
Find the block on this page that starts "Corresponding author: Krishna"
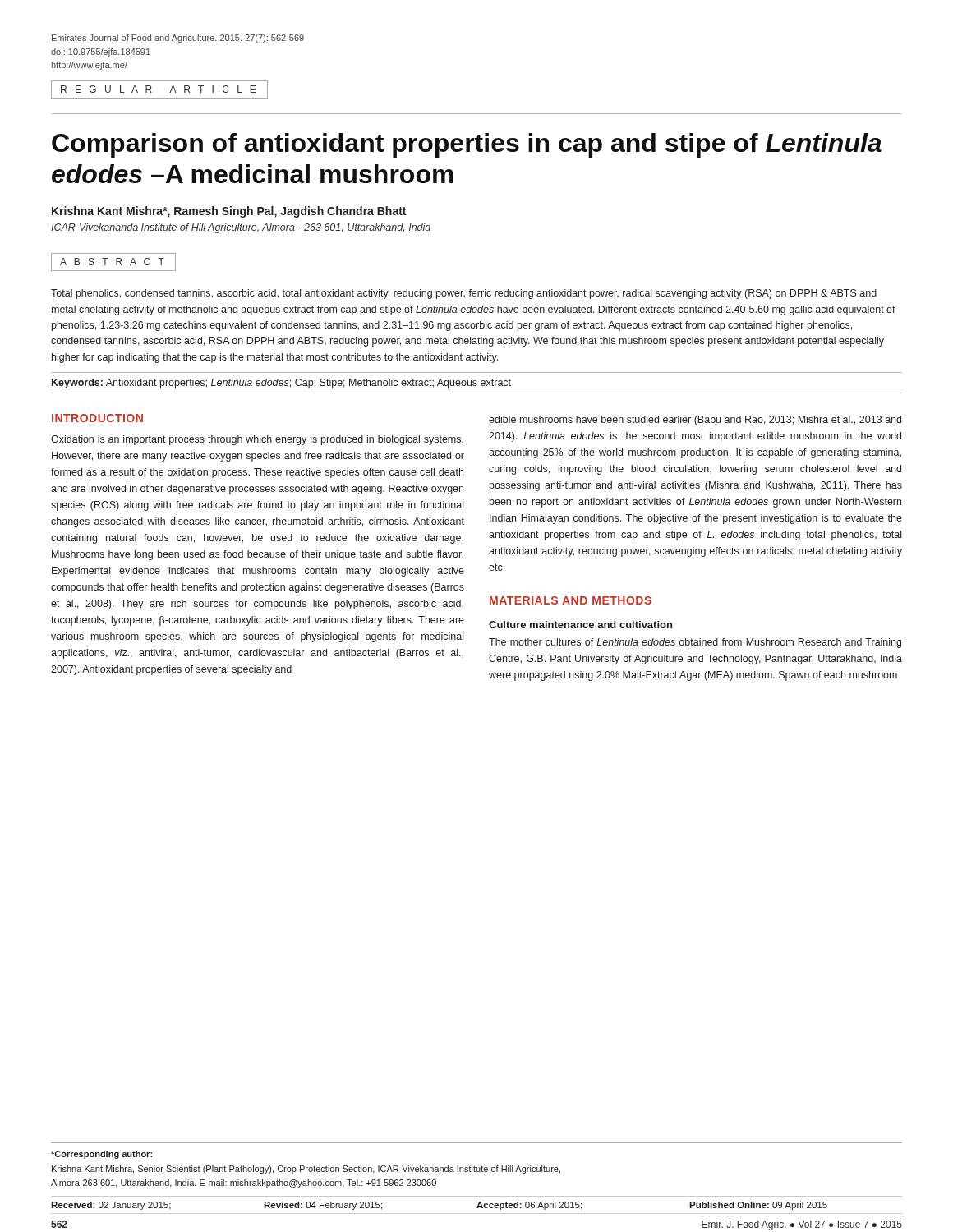(306, 1169)
